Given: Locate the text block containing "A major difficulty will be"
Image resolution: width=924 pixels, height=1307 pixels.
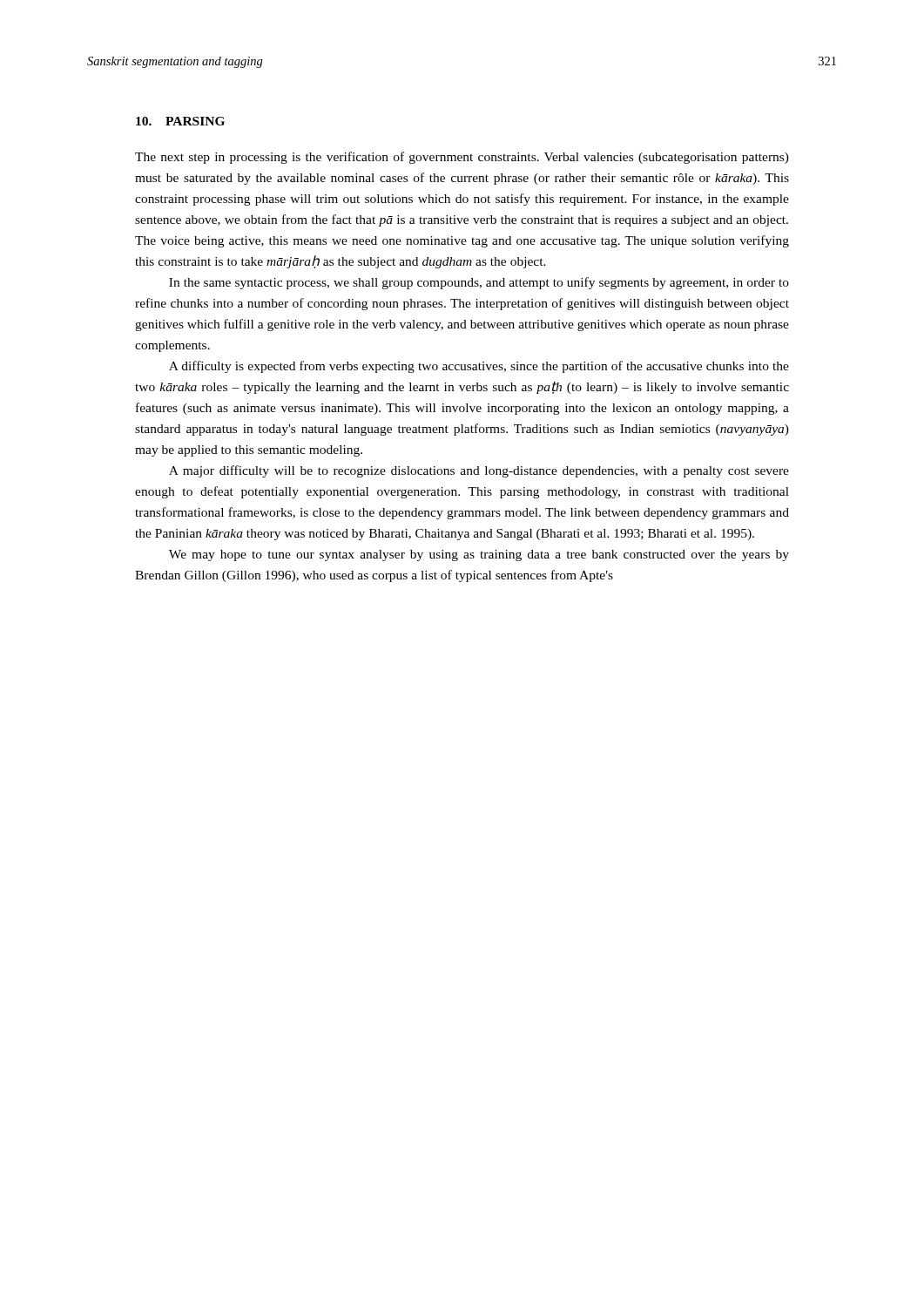Looking at the screenshot, I should coord(462,502).
